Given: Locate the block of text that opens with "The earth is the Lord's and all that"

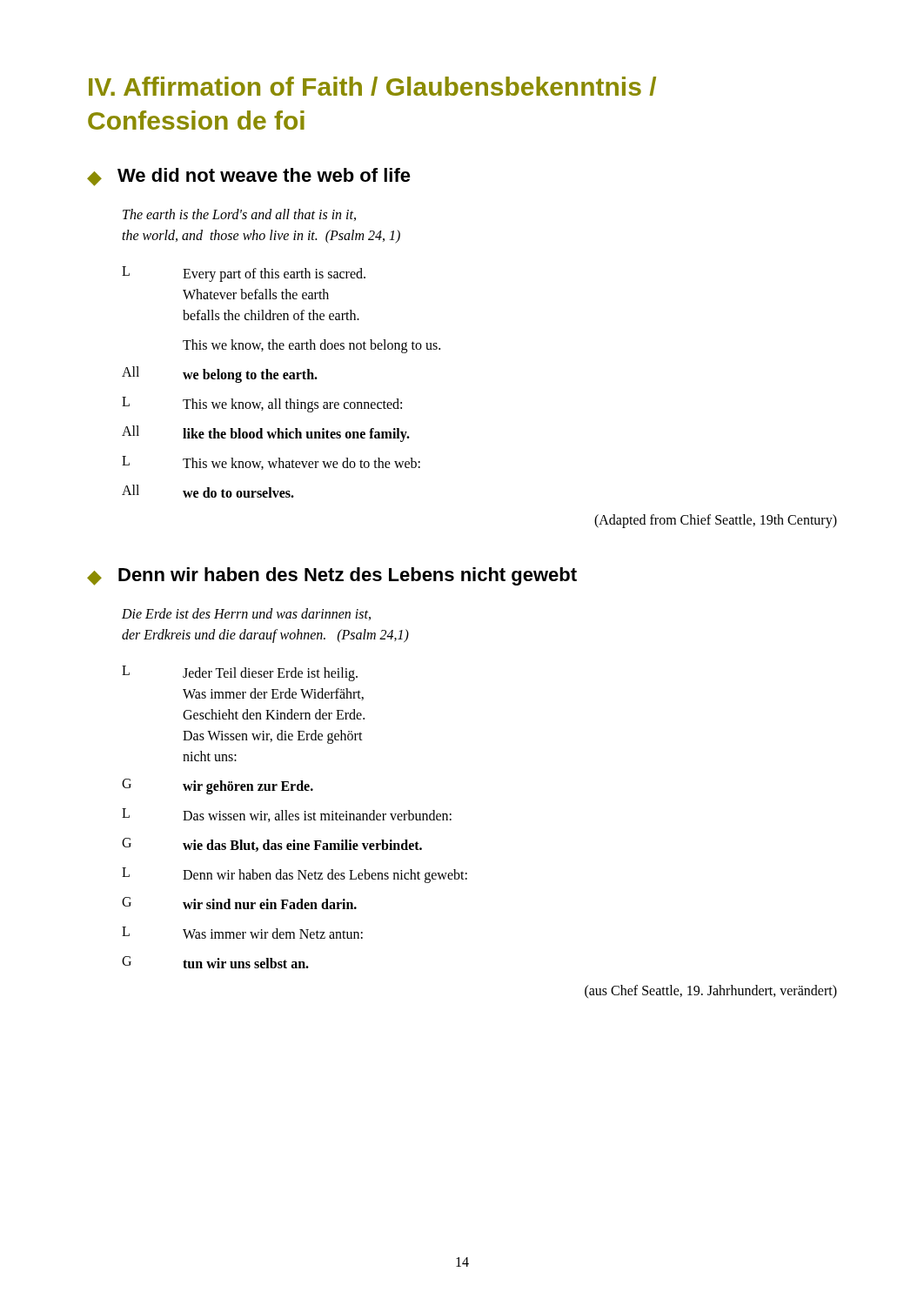Looking at the screenshot, I should tap(261, 225).
